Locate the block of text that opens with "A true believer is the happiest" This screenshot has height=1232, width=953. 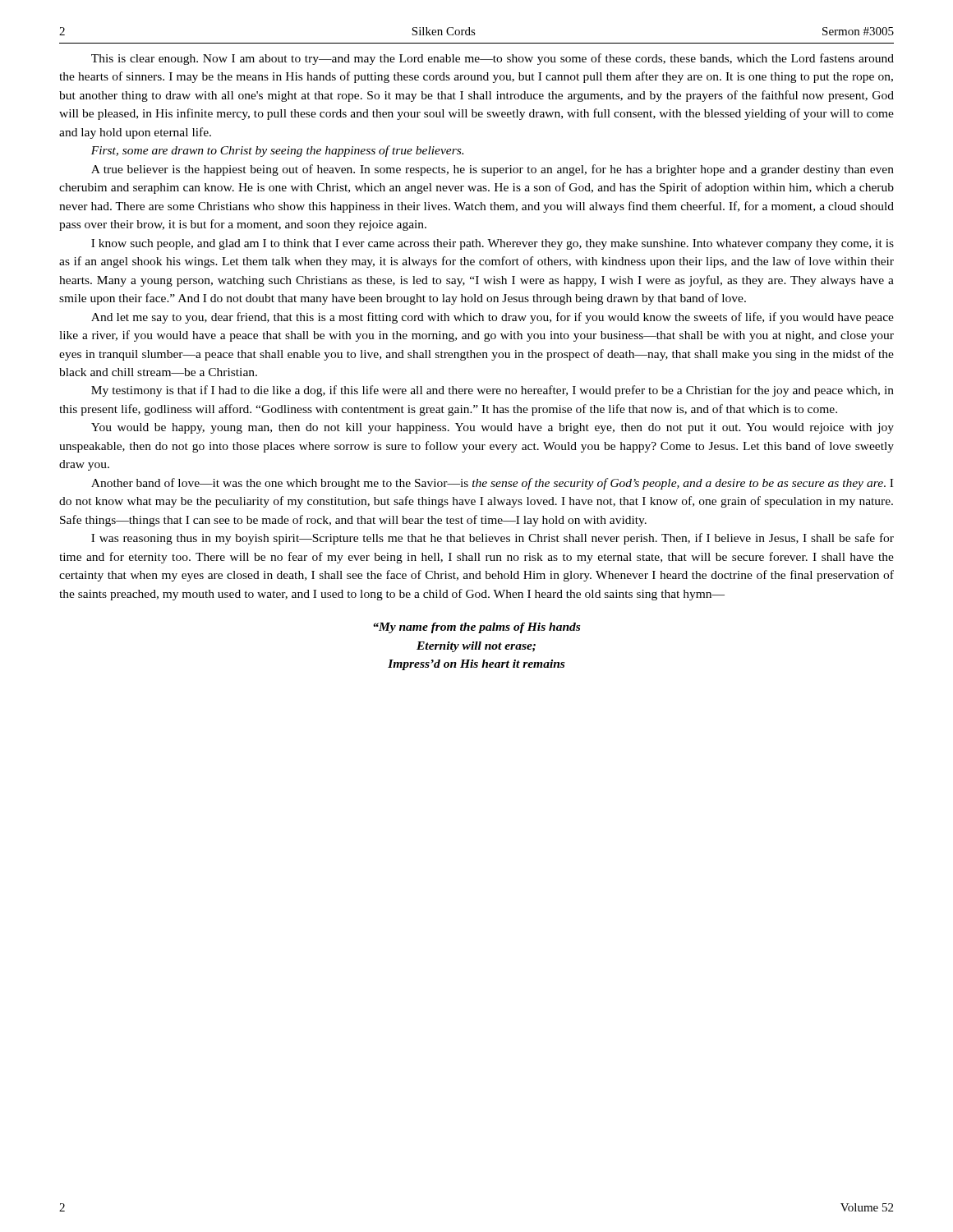tap(476, 197)
